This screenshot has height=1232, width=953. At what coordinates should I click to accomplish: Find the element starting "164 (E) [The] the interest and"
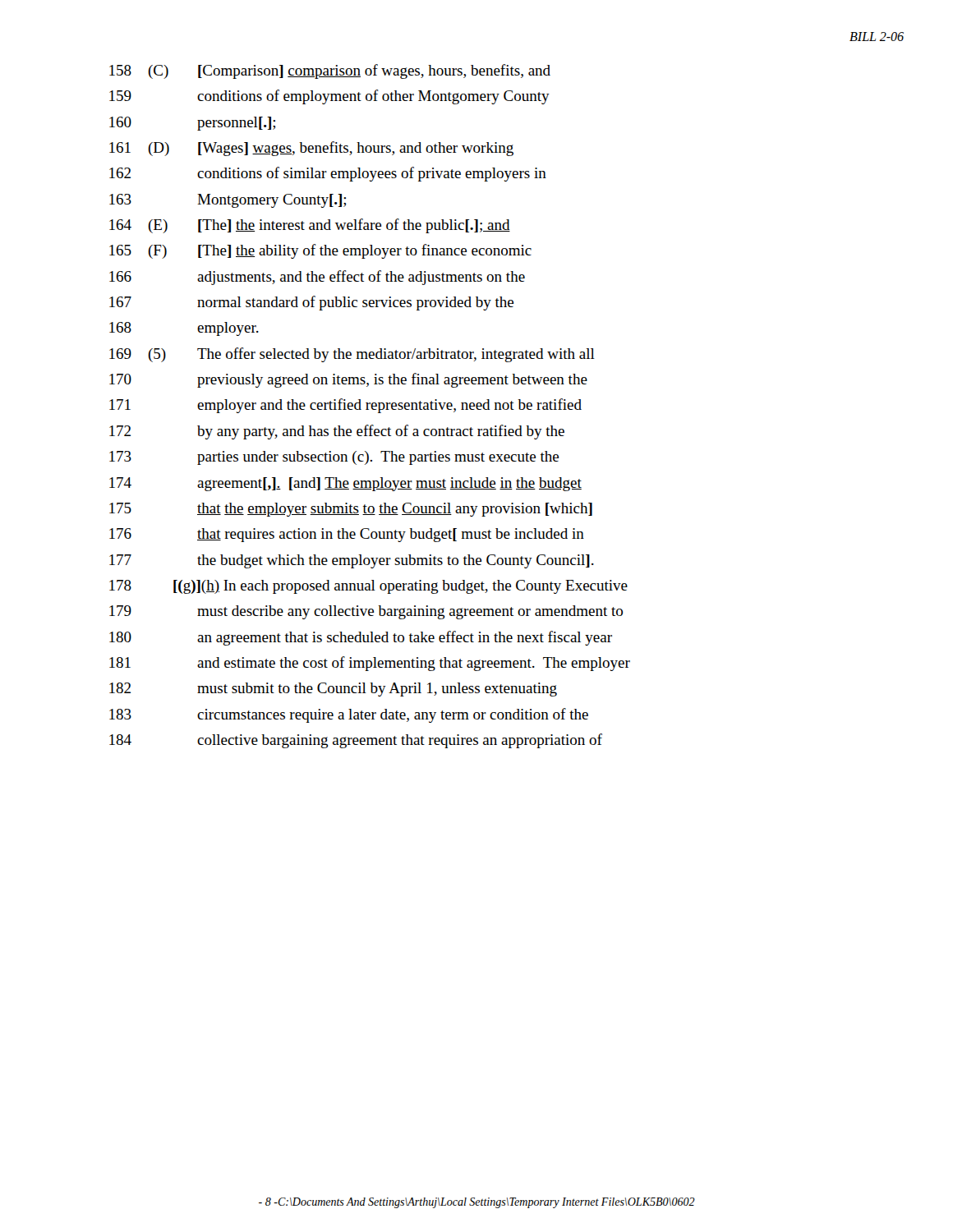476,225
